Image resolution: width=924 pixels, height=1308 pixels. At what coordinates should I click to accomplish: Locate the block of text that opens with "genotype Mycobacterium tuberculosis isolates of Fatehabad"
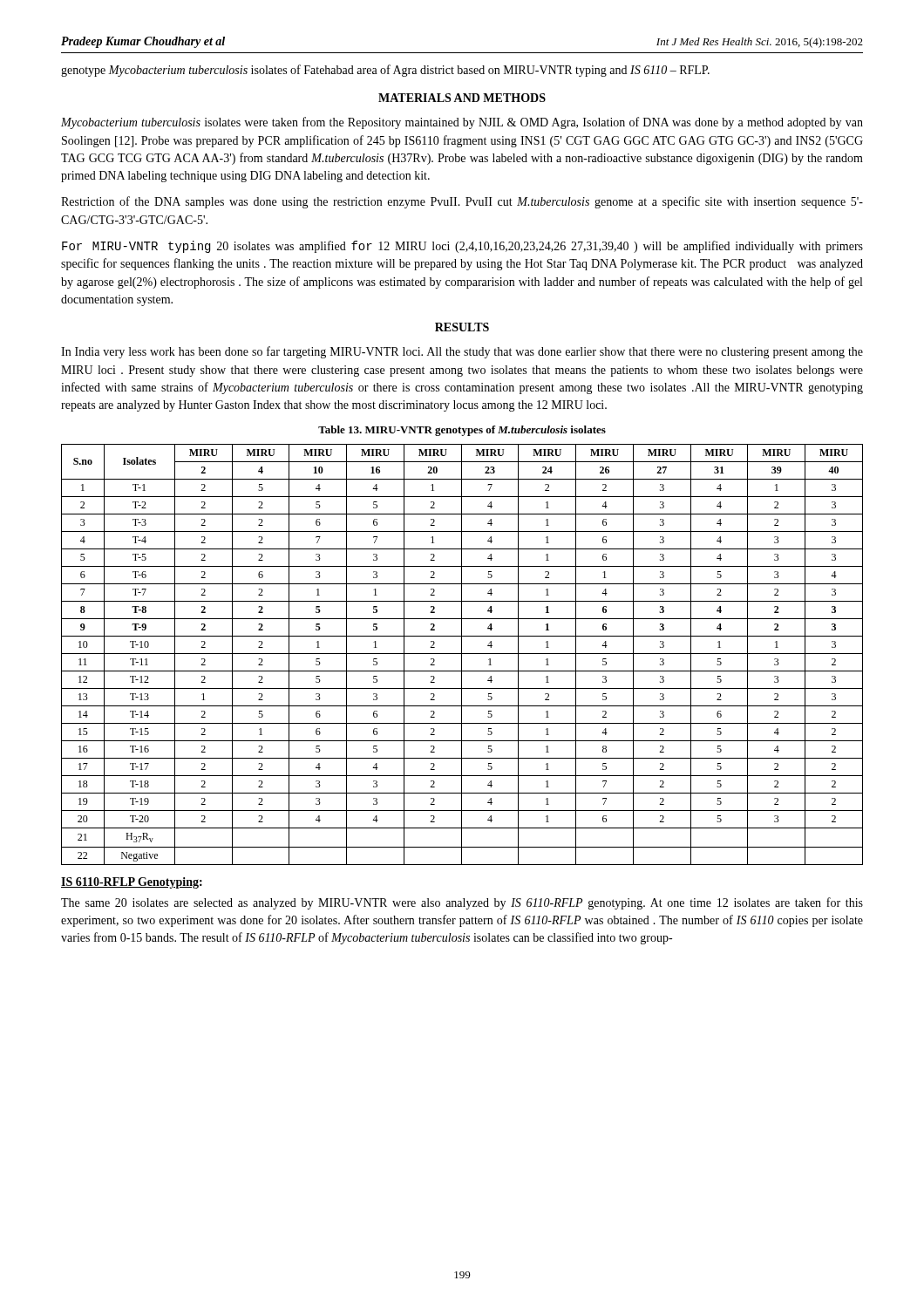462,71
